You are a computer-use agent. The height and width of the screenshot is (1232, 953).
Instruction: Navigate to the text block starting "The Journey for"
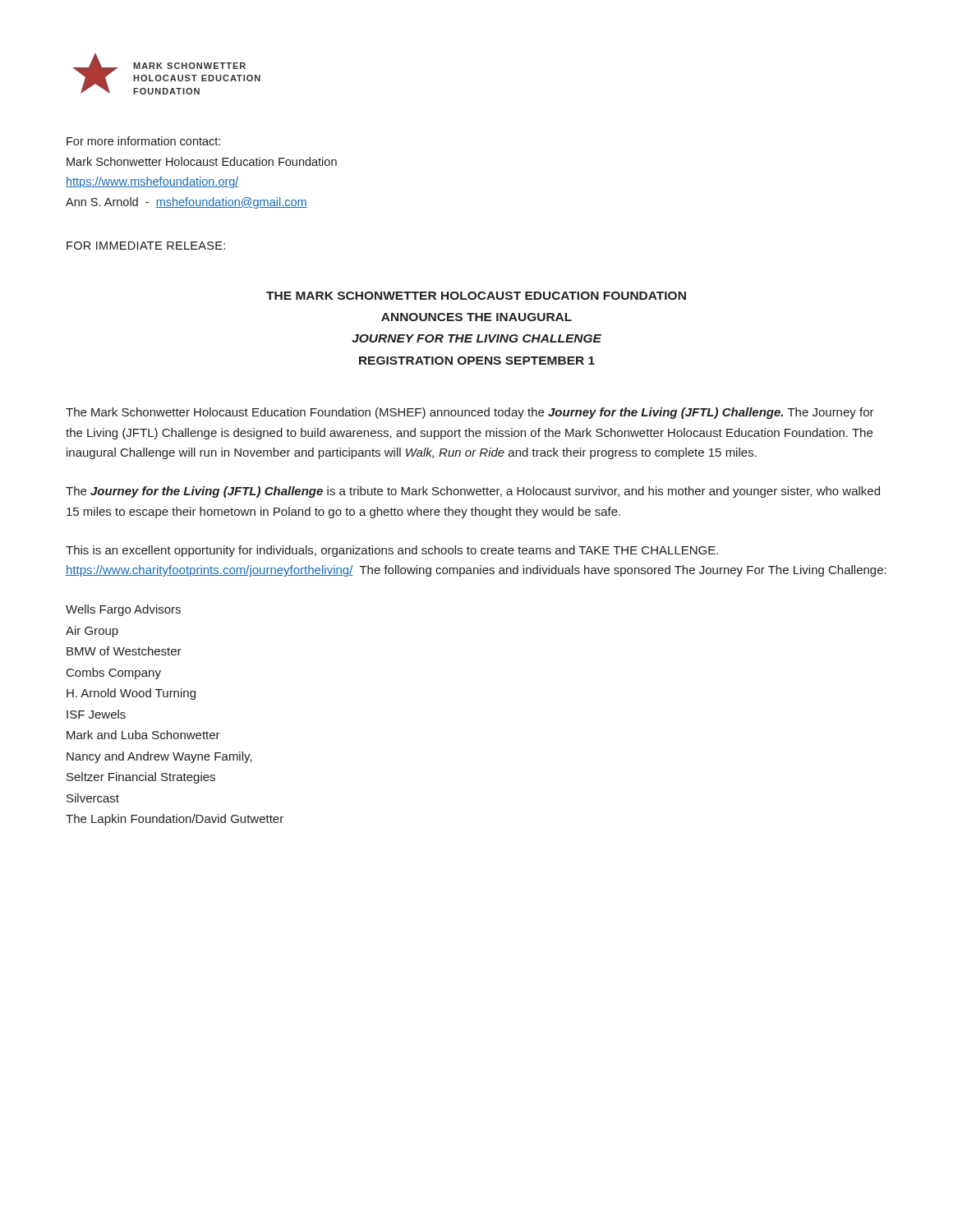473,501
